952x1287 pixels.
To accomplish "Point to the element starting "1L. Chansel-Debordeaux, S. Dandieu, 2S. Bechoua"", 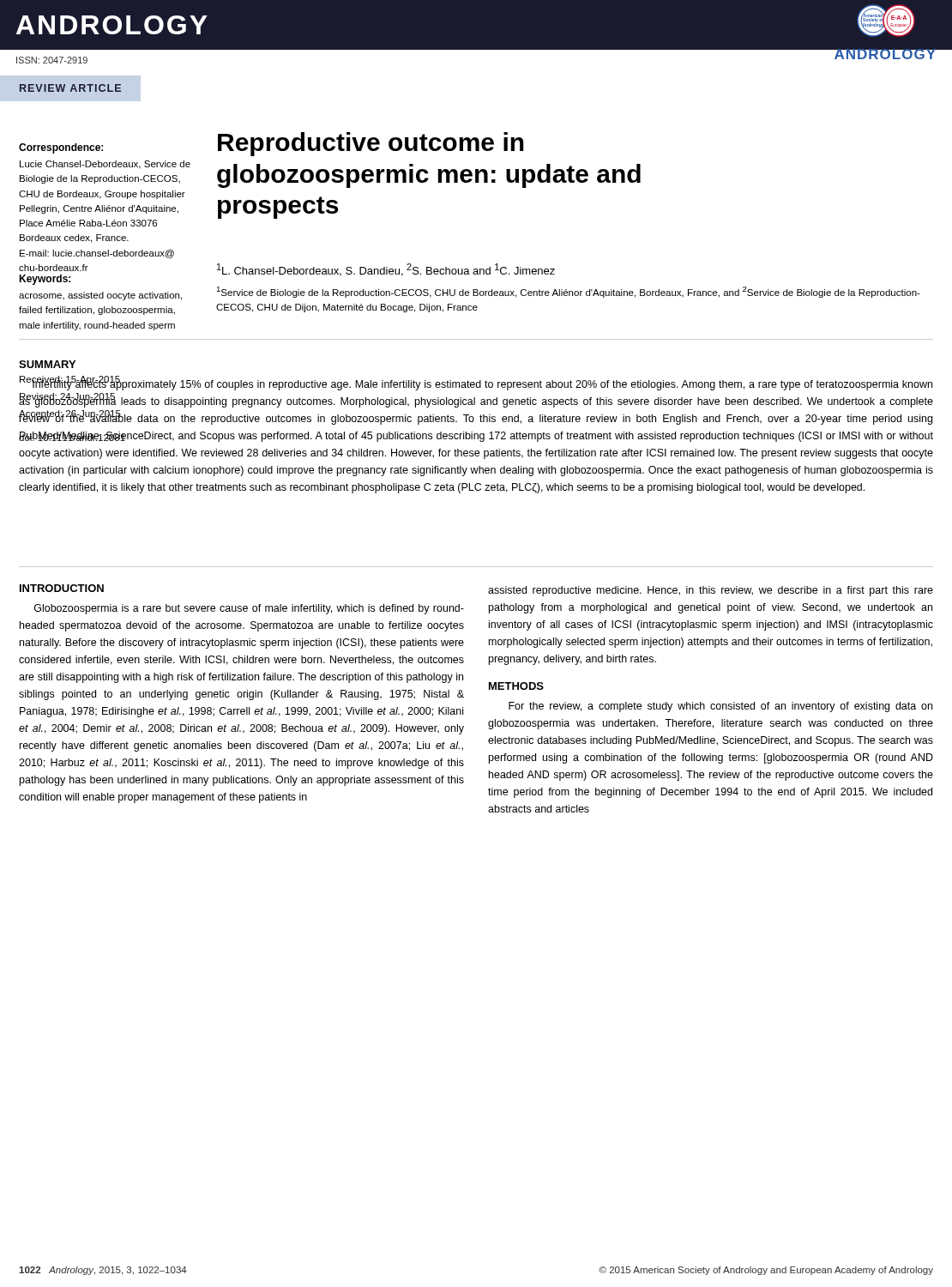I will click(x=386, y=270).
